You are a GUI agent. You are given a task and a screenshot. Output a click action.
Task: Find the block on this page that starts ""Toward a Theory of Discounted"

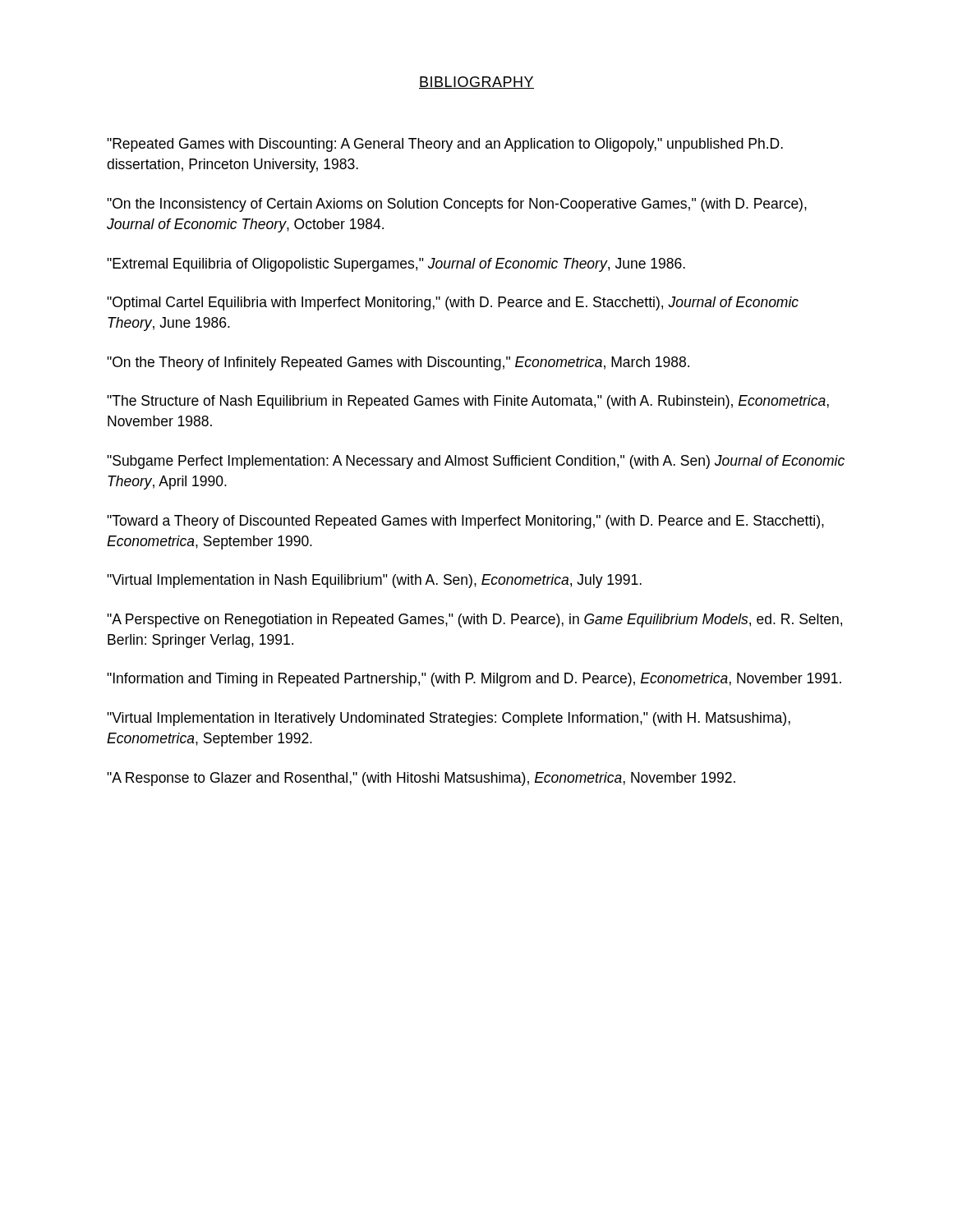click(x=466, y=531)
